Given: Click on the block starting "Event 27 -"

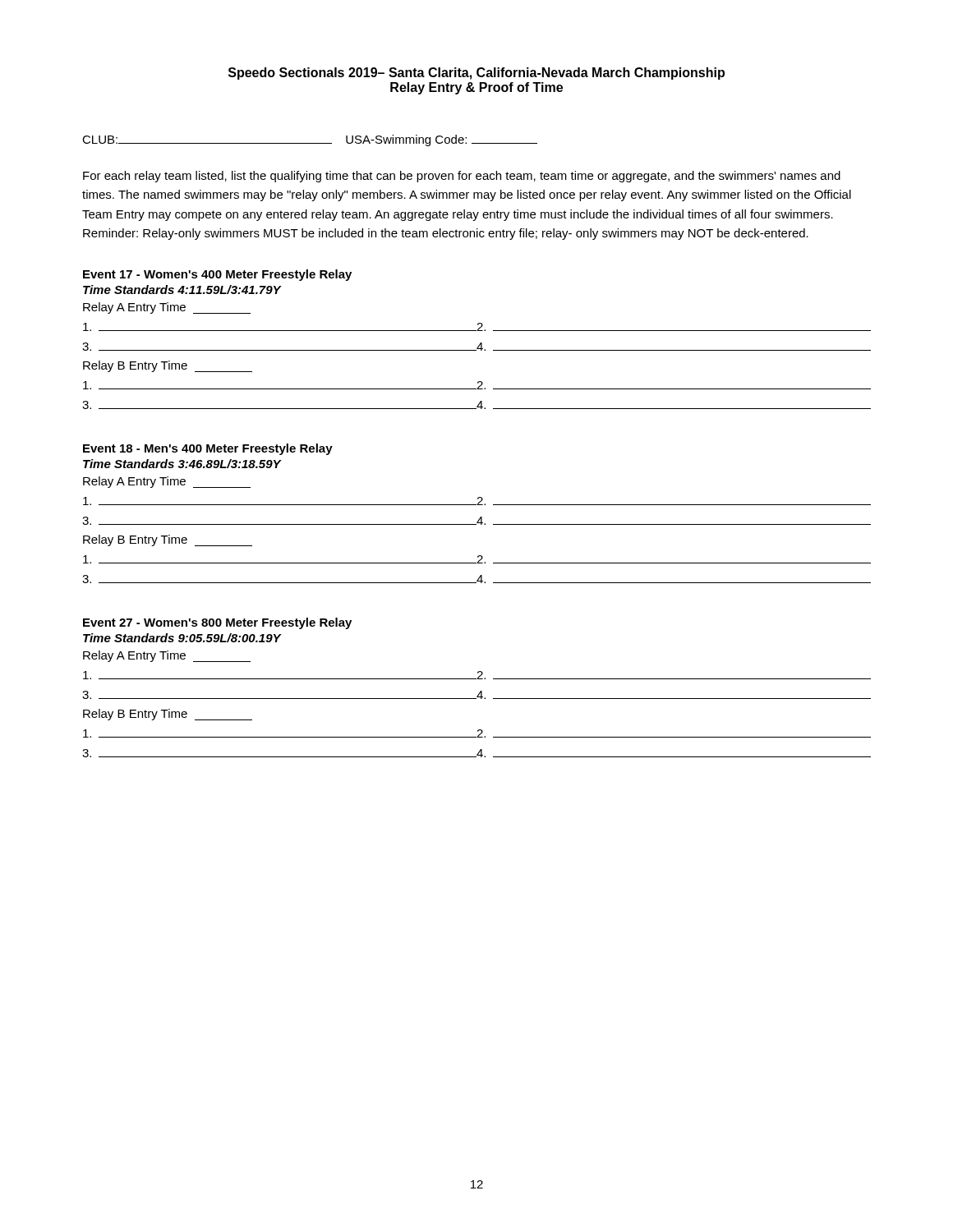Looking at the screenshot, I should click(217, 622).
